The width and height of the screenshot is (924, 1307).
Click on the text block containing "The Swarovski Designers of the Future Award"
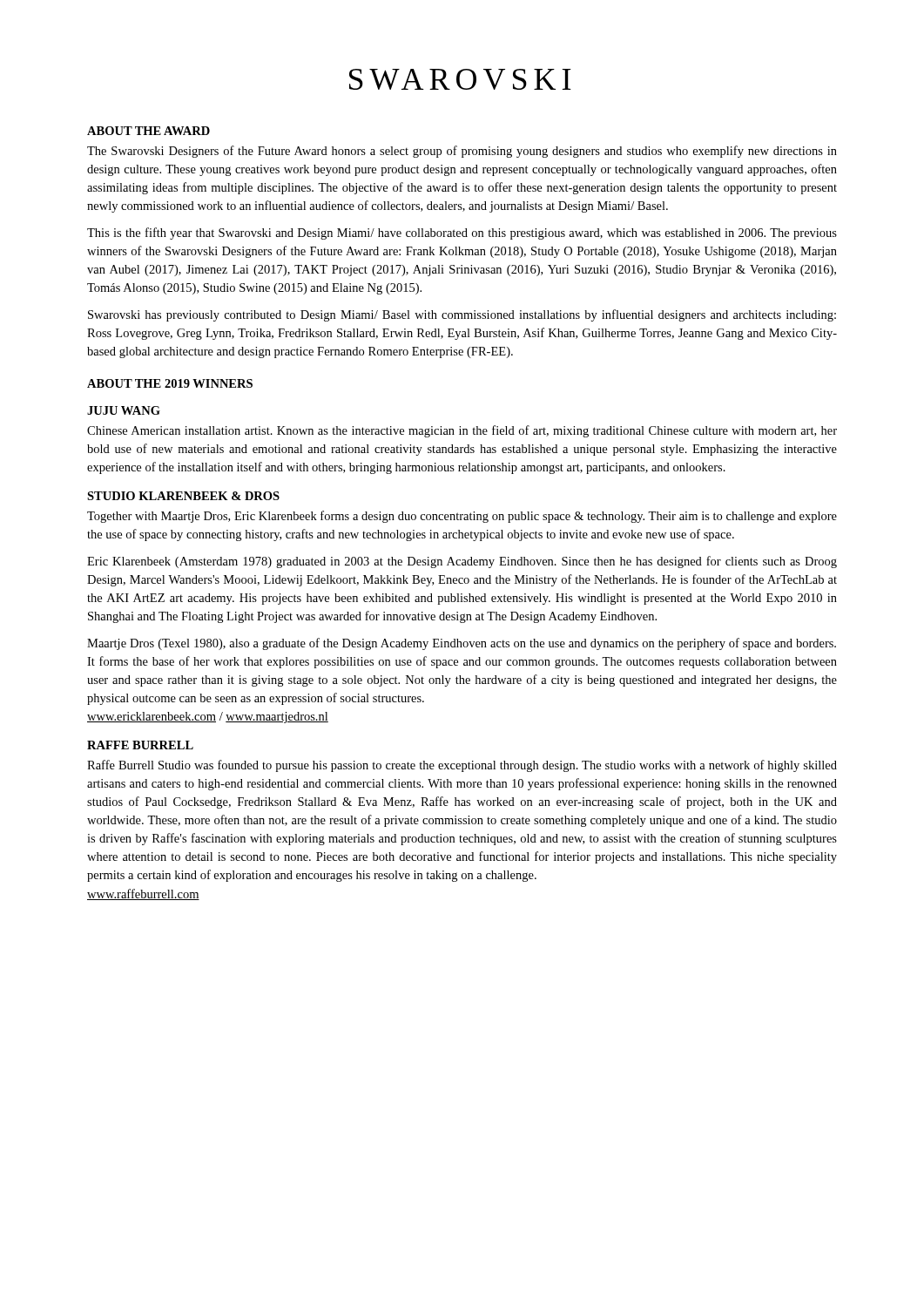462,178
